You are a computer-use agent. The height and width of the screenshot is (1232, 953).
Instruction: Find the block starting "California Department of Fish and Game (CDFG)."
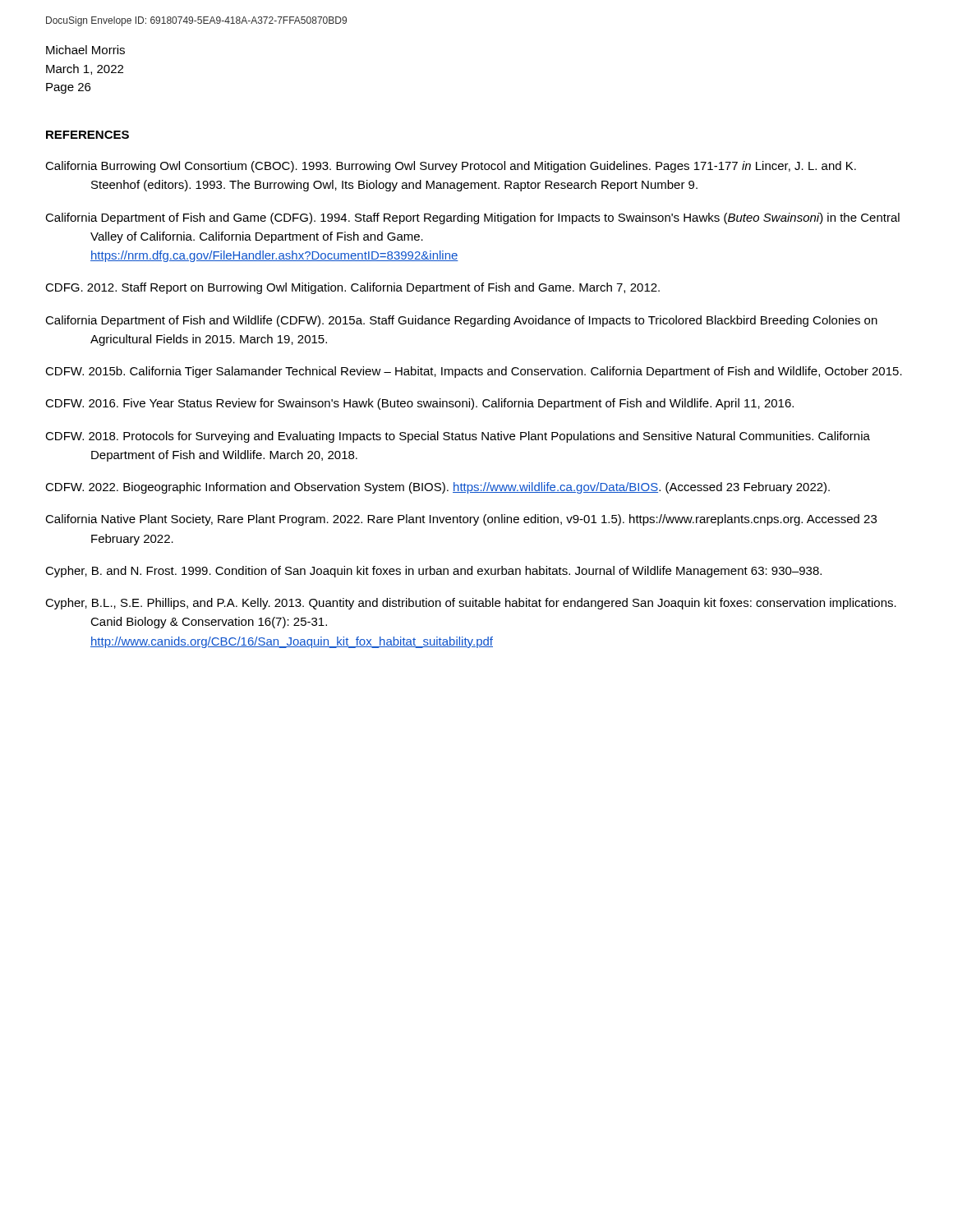coord(472,218)
